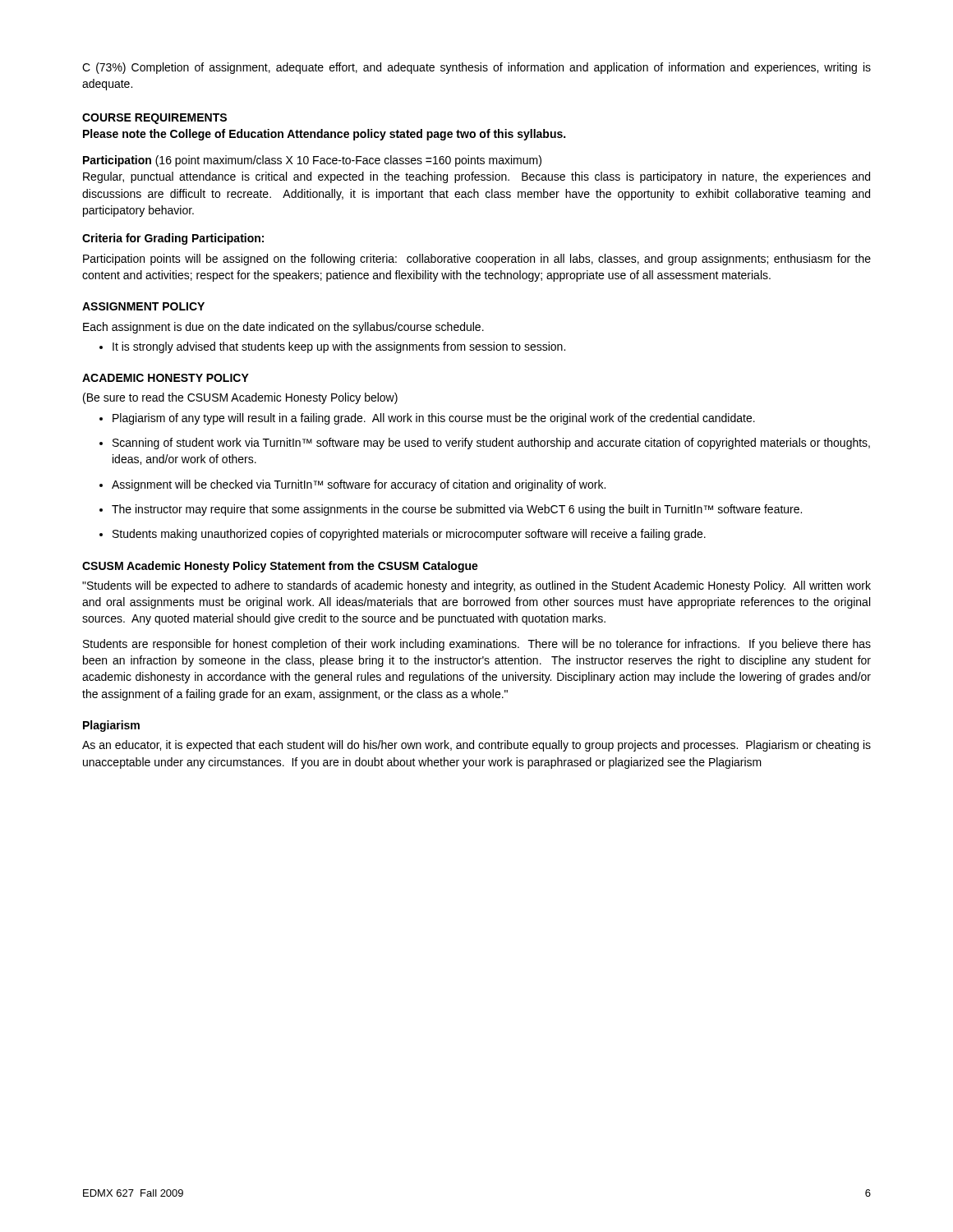Viewport: 953px width, 1232px height.
Task: Point to the block beginning ""Students will be expected to adhere to"
Action: pos(476,602)
